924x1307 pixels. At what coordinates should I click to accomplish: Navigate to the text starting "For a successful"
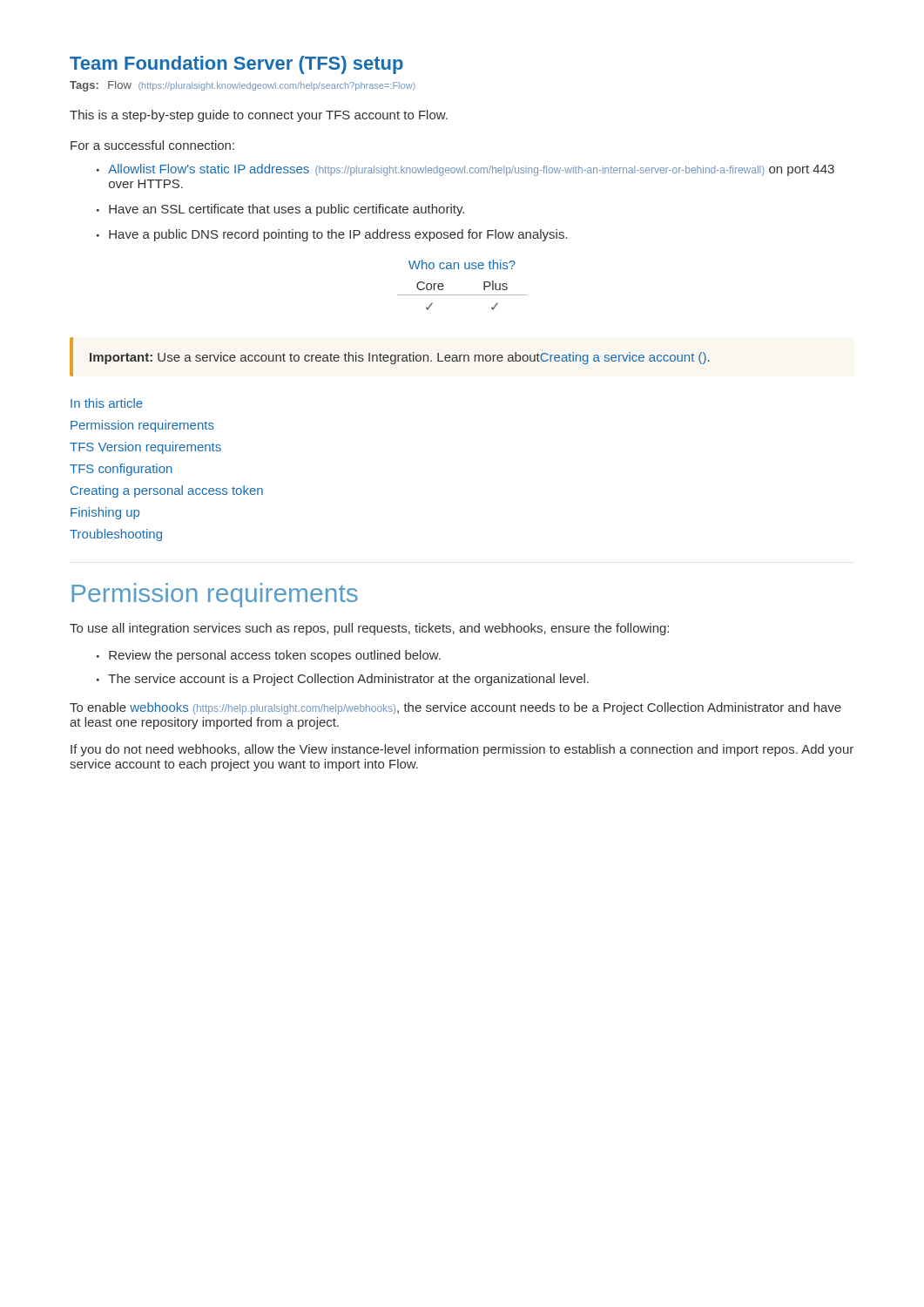[x=152, y=145]
